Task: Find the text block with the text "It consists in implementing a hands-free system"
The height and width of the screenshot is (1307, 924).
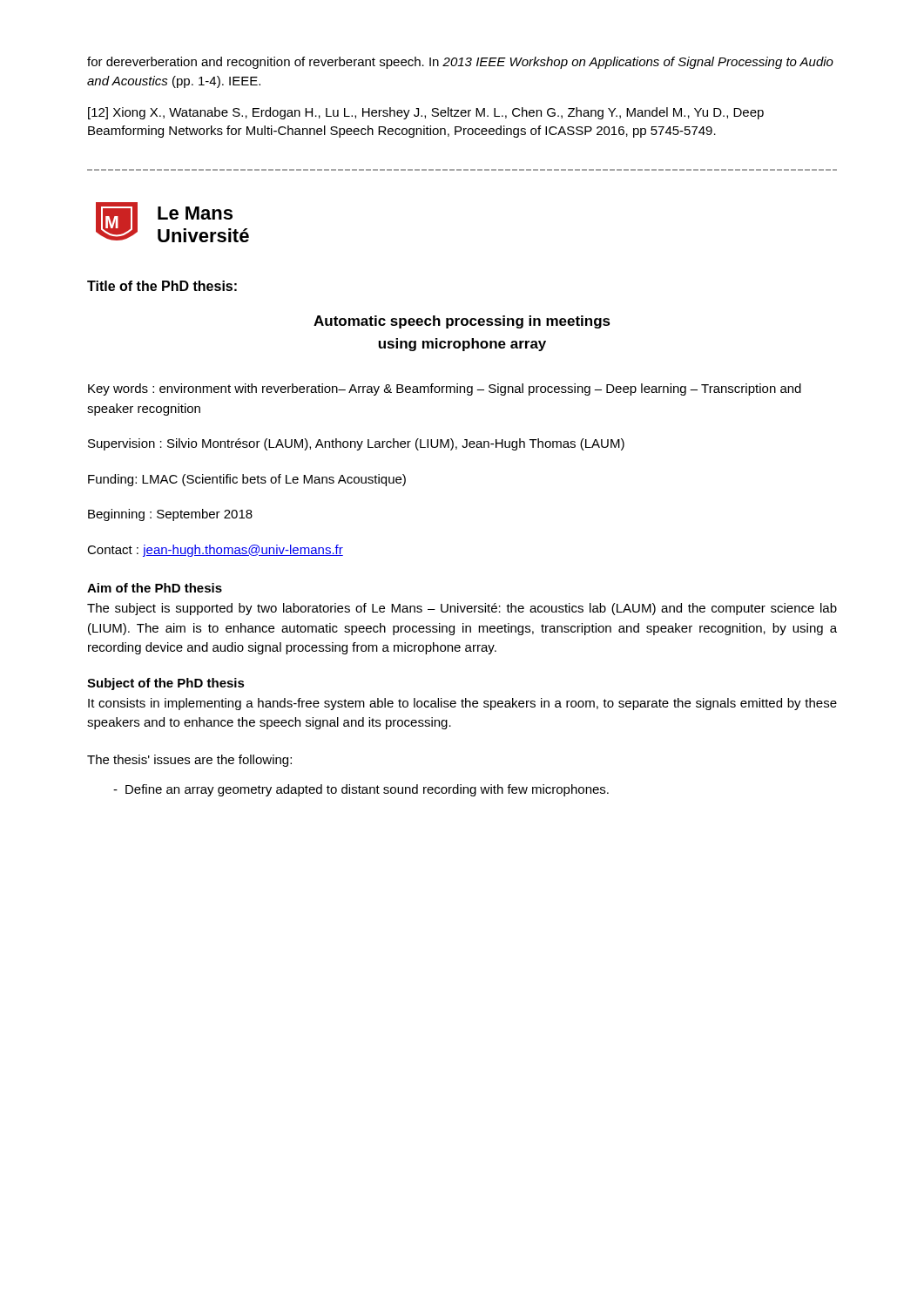Action: (x=462, y=712)
